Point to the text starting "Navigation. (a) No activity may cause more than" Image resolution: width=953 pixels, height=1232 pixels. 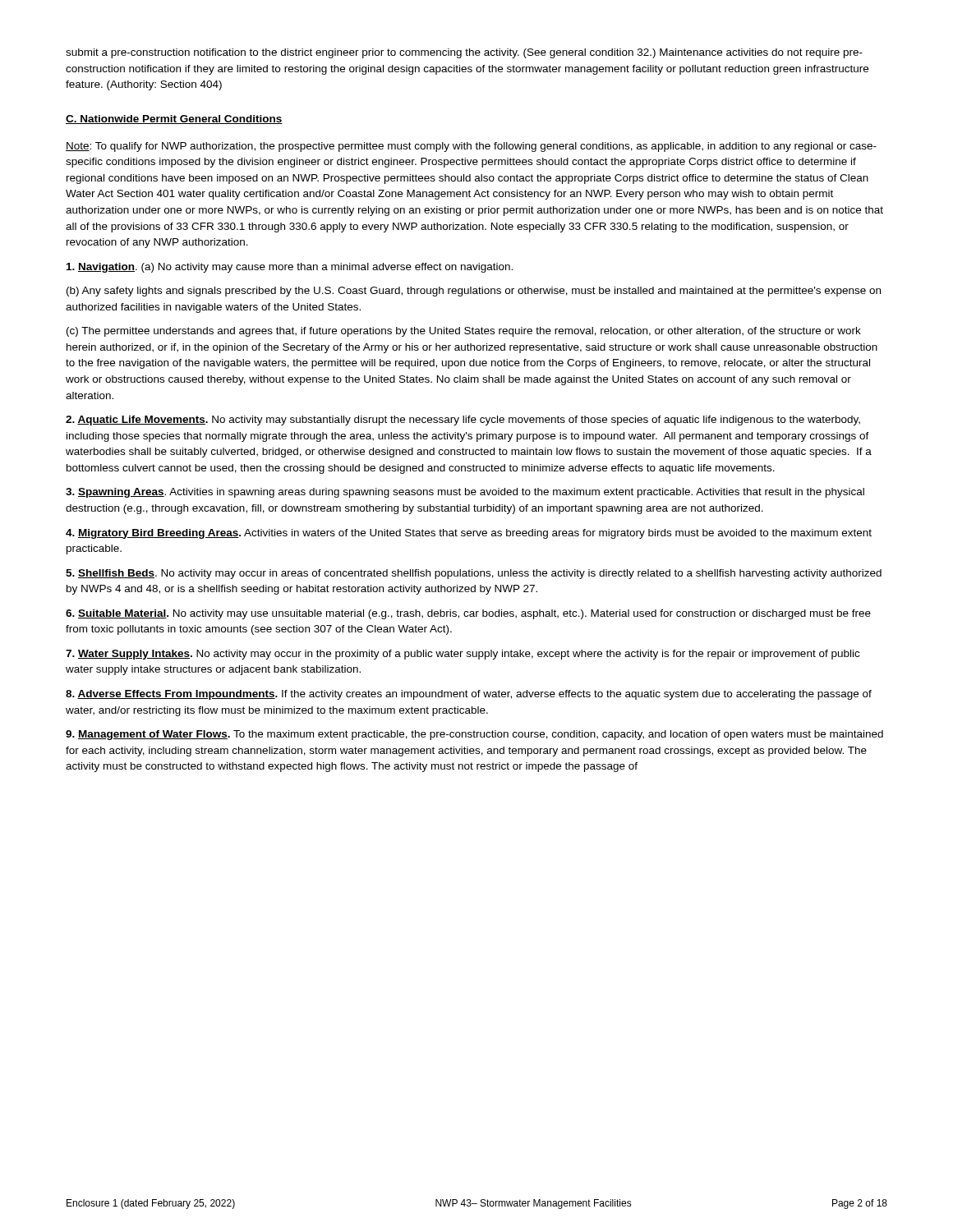tap(290, 266)
